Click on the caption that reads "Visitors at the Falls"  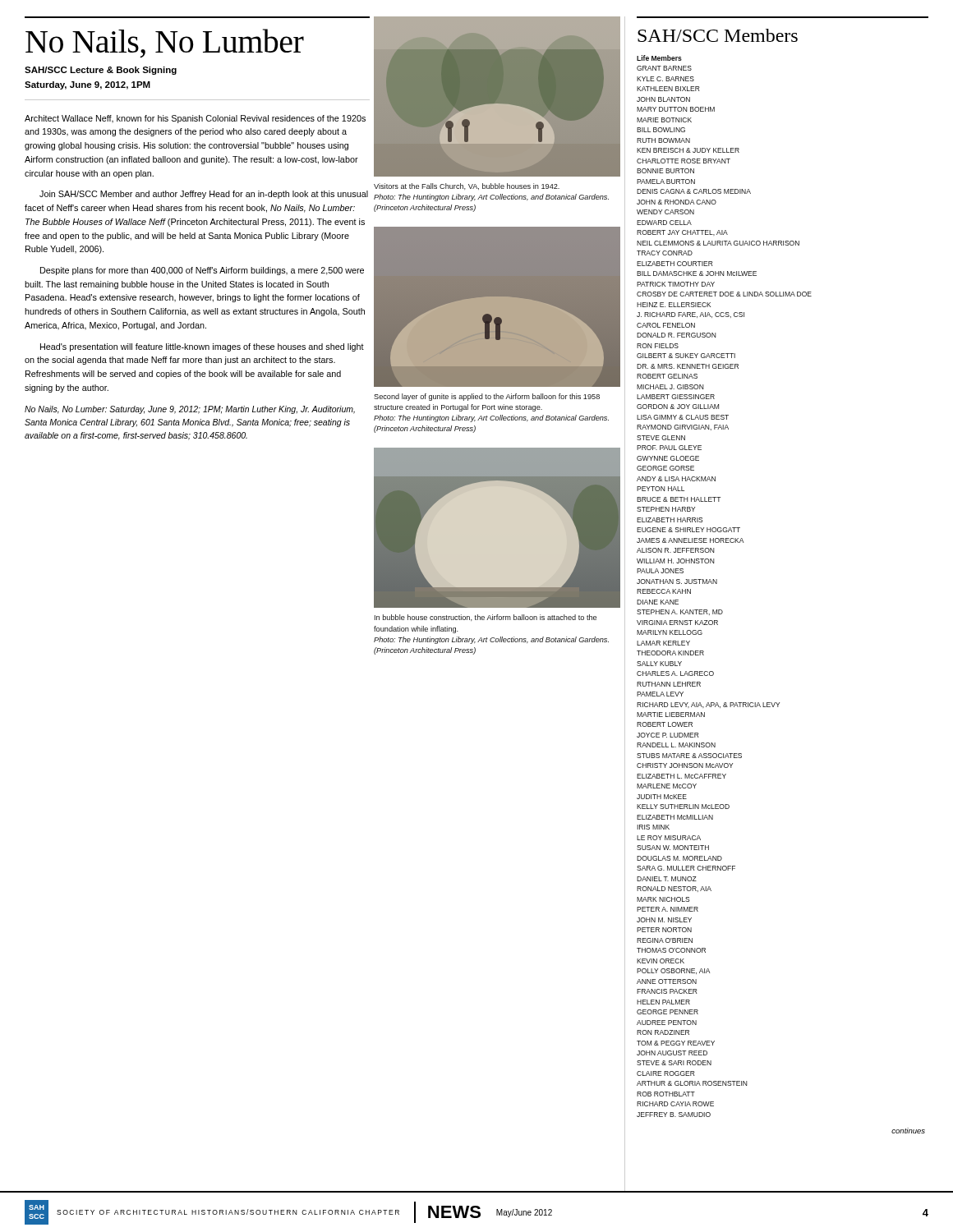coord(492,197)
